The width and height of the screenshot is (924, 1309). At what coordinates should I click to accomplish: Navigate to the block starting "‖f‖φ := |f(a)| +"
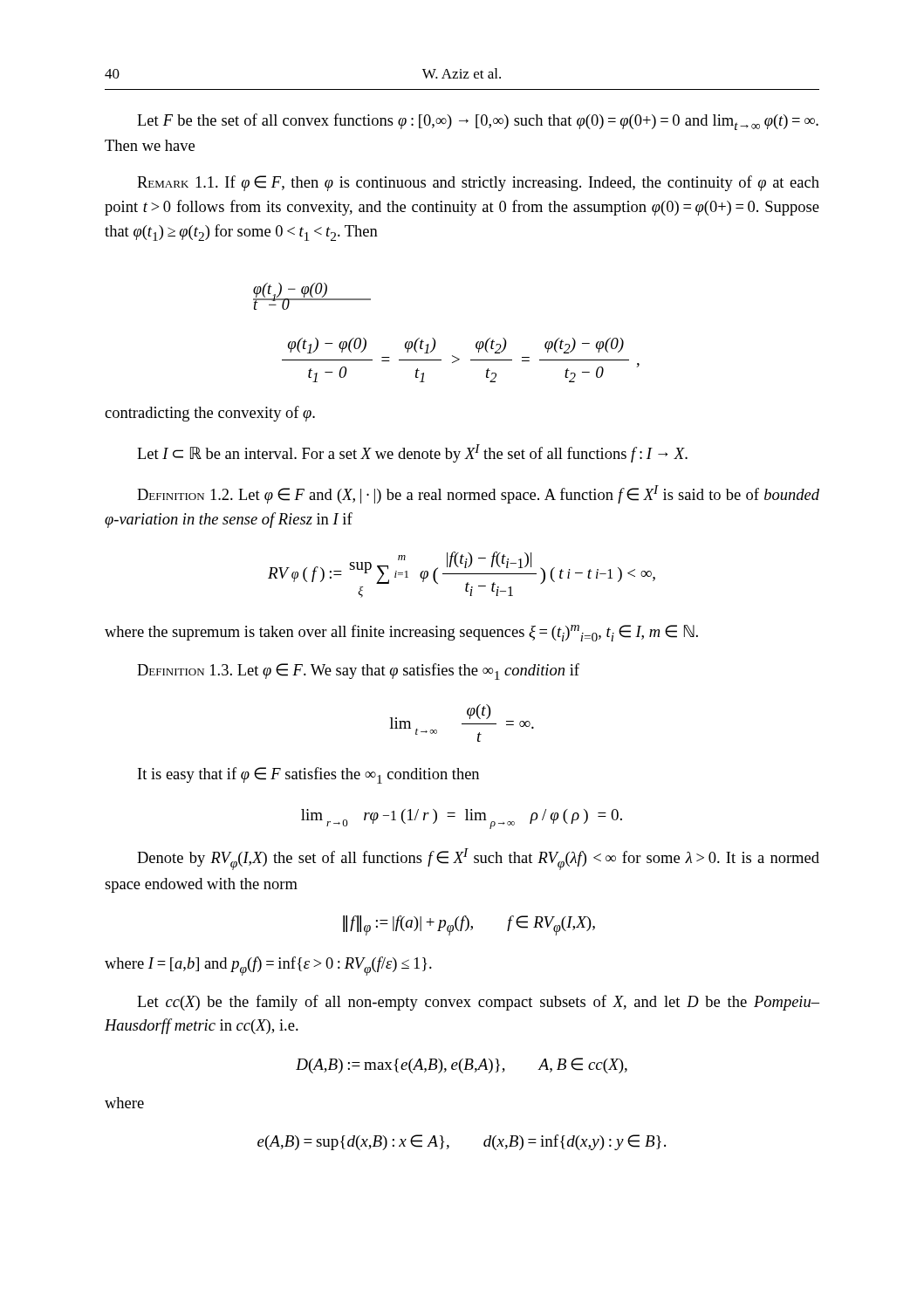click(462, 924)
